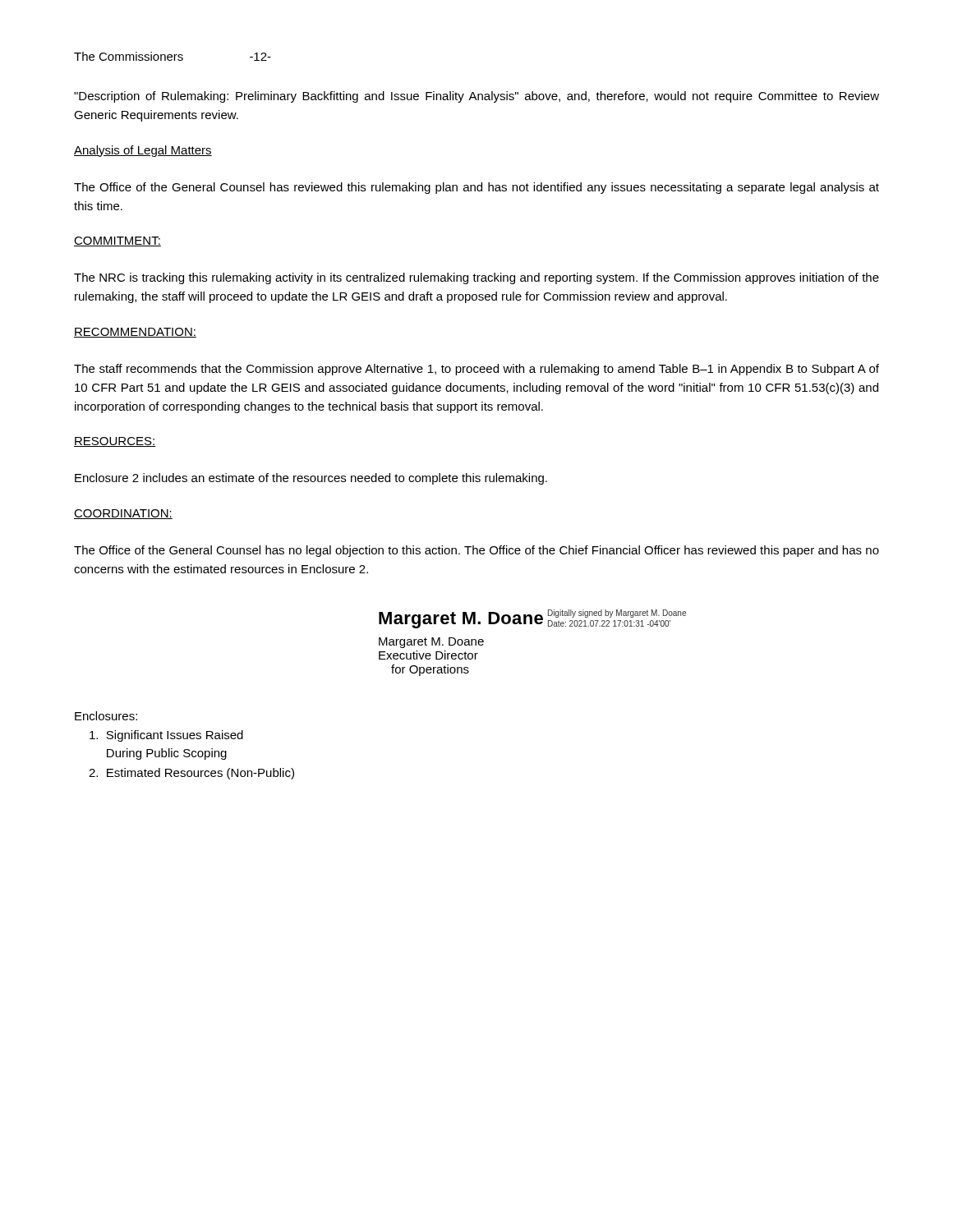Viewport: 953px width, 1232px height.
Task: Click where it says "Analysis of Legal Matters"
Action: coord(143,150)
